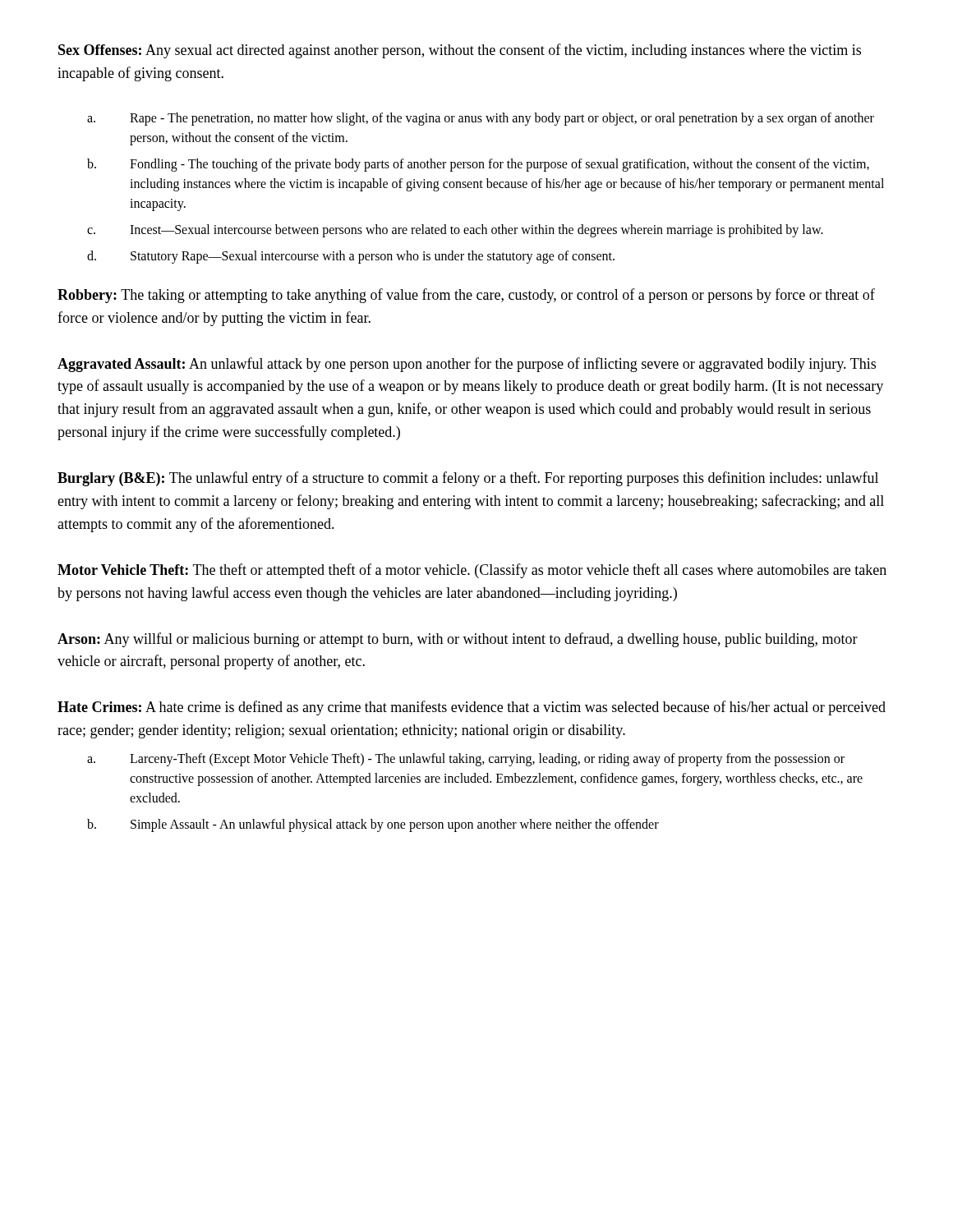Navigate to the region starting "Arson: Any willful or"
This screenshot has height=1232, width=953.
pos(457,650)
